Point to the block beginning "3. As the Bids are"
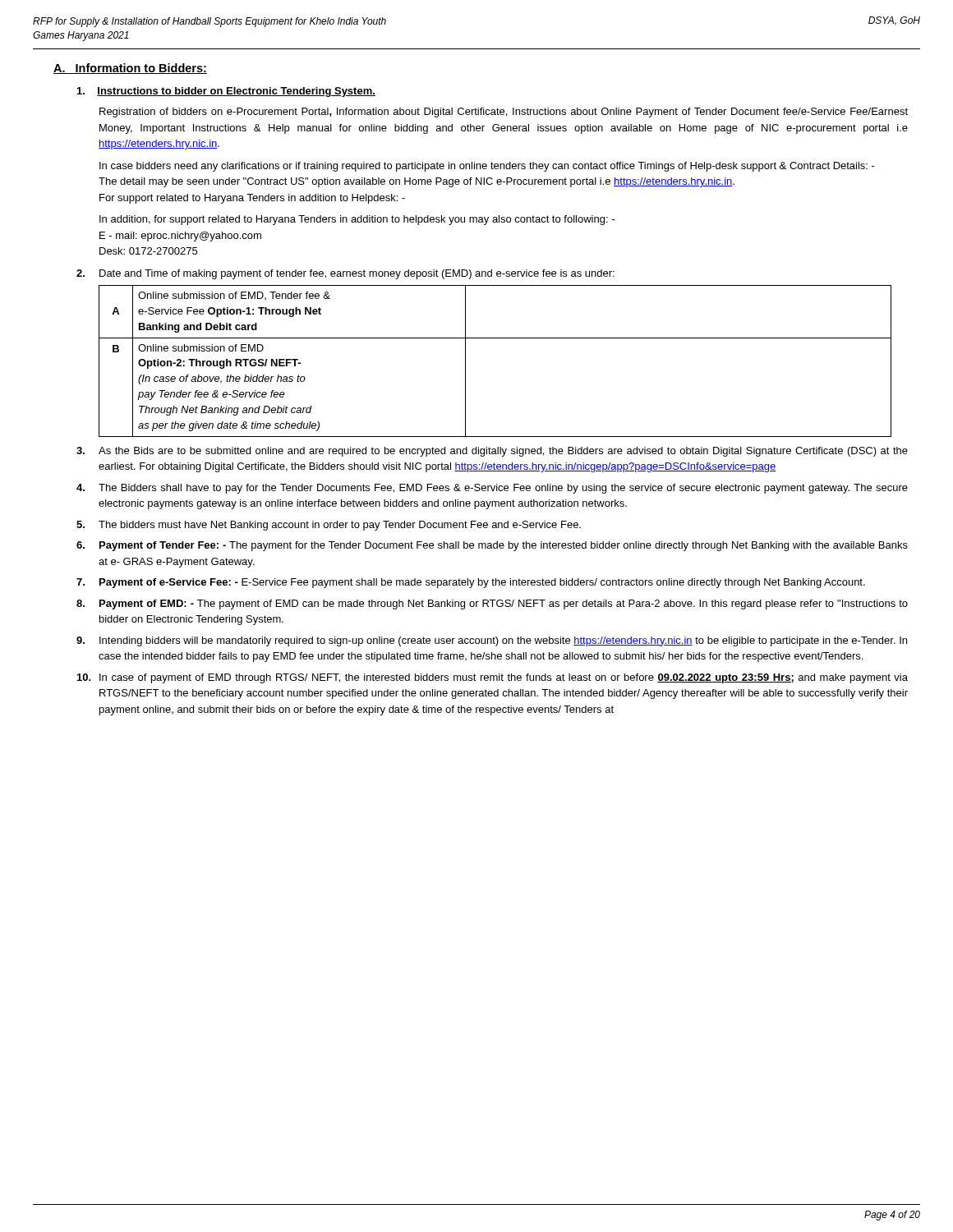Viewport: 953px width, 1232px height. pyautogui.click(x=492, y=458)
